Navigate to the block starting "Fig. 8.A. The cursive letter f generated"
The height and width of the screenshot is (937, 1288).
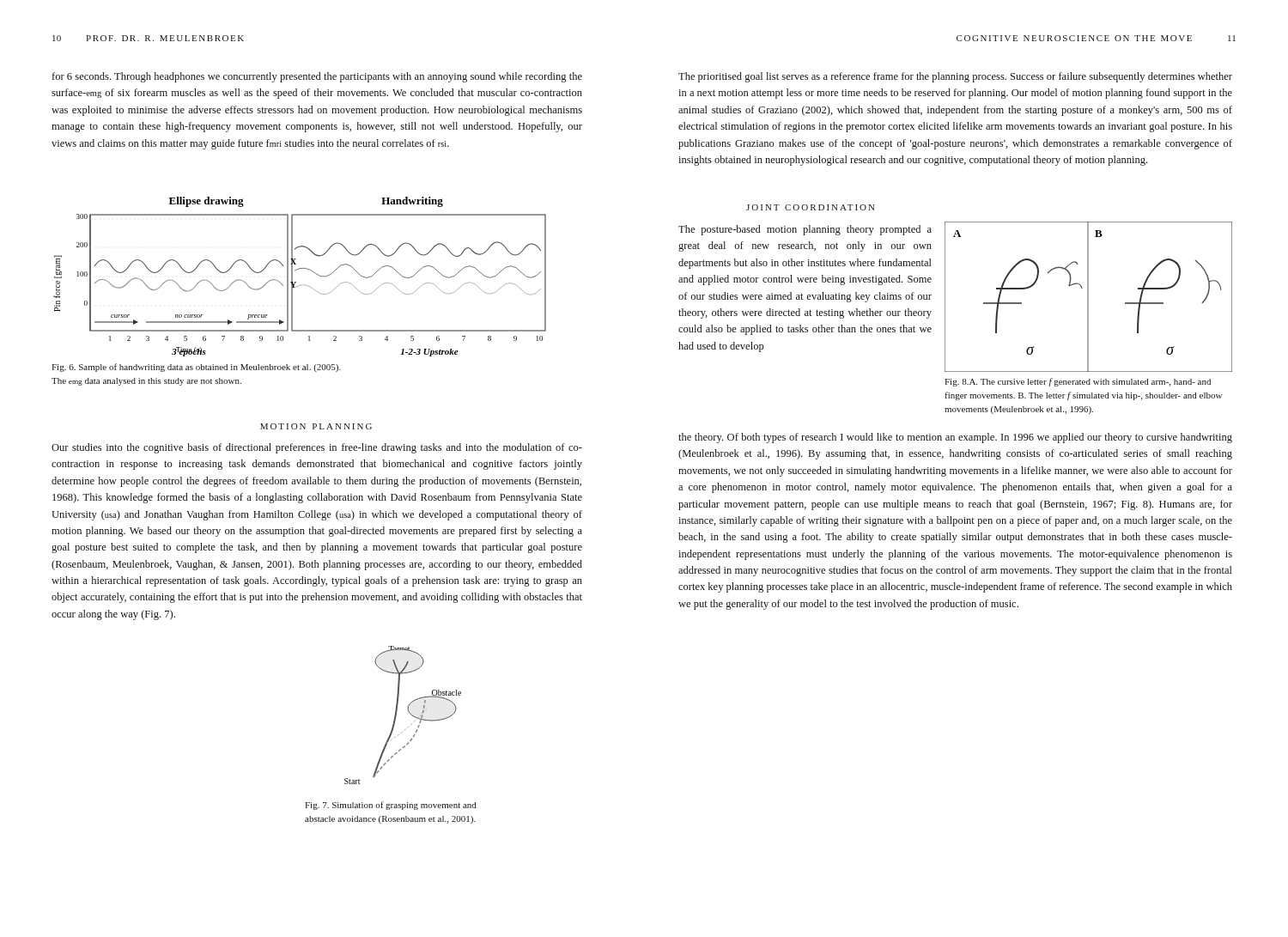pyautogui.click(x=1083, y=395)
